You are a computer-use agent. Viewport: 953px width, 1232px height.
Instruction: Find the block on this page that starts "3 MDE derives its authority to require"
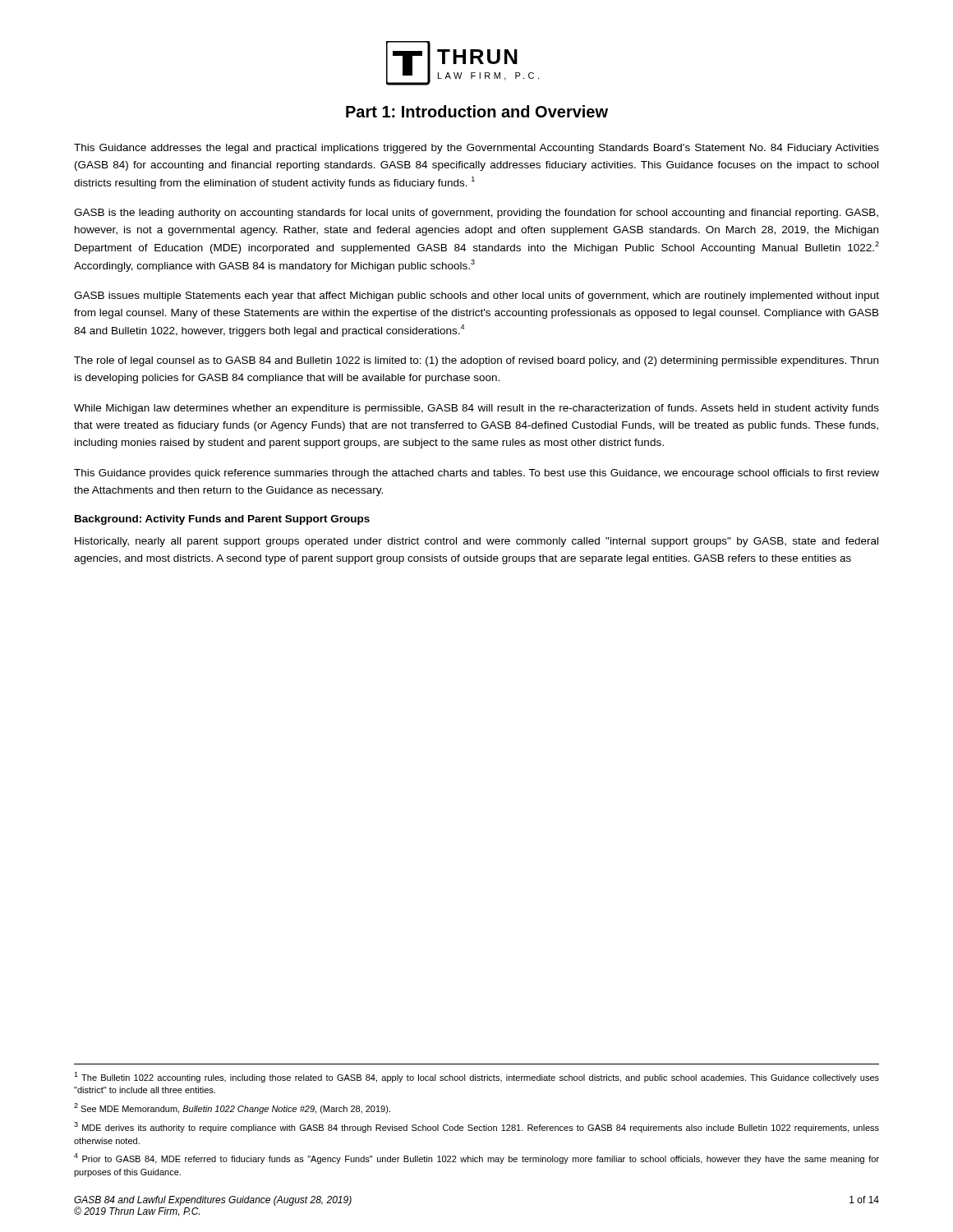476,1133
